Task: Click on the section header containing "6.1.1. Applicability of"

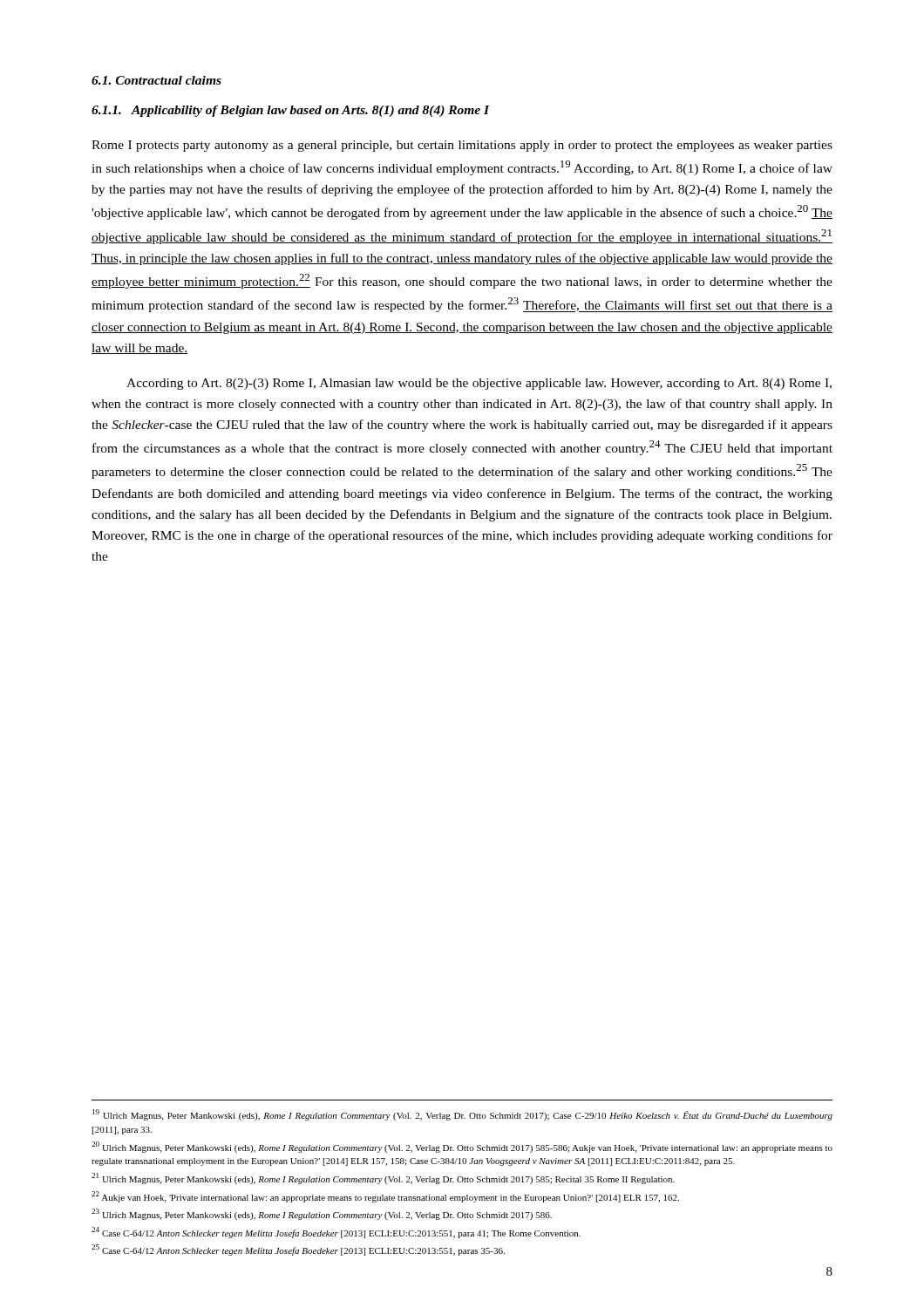Action: (462, 110)
